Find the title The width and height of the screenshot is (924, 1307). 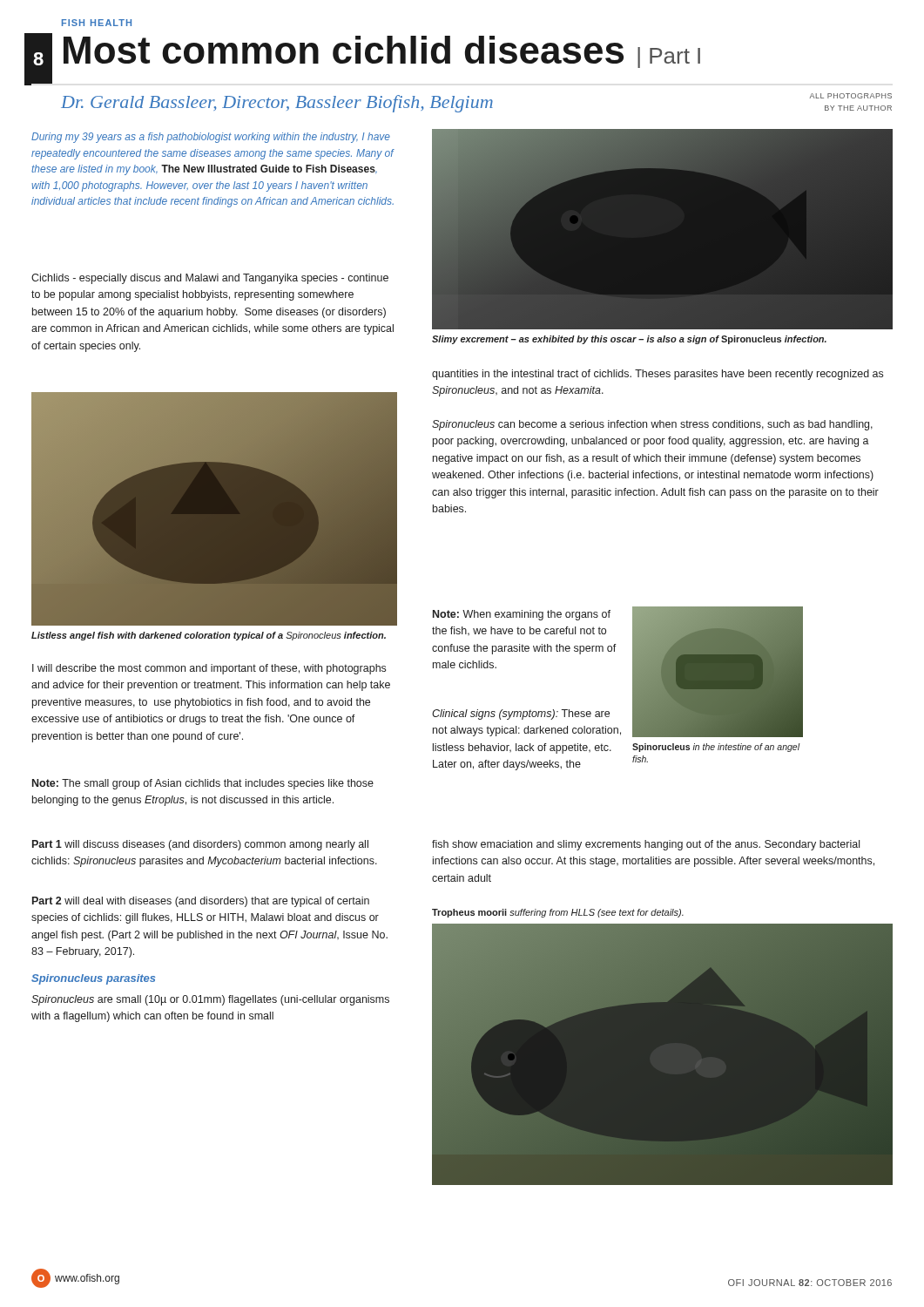point(382,51)
